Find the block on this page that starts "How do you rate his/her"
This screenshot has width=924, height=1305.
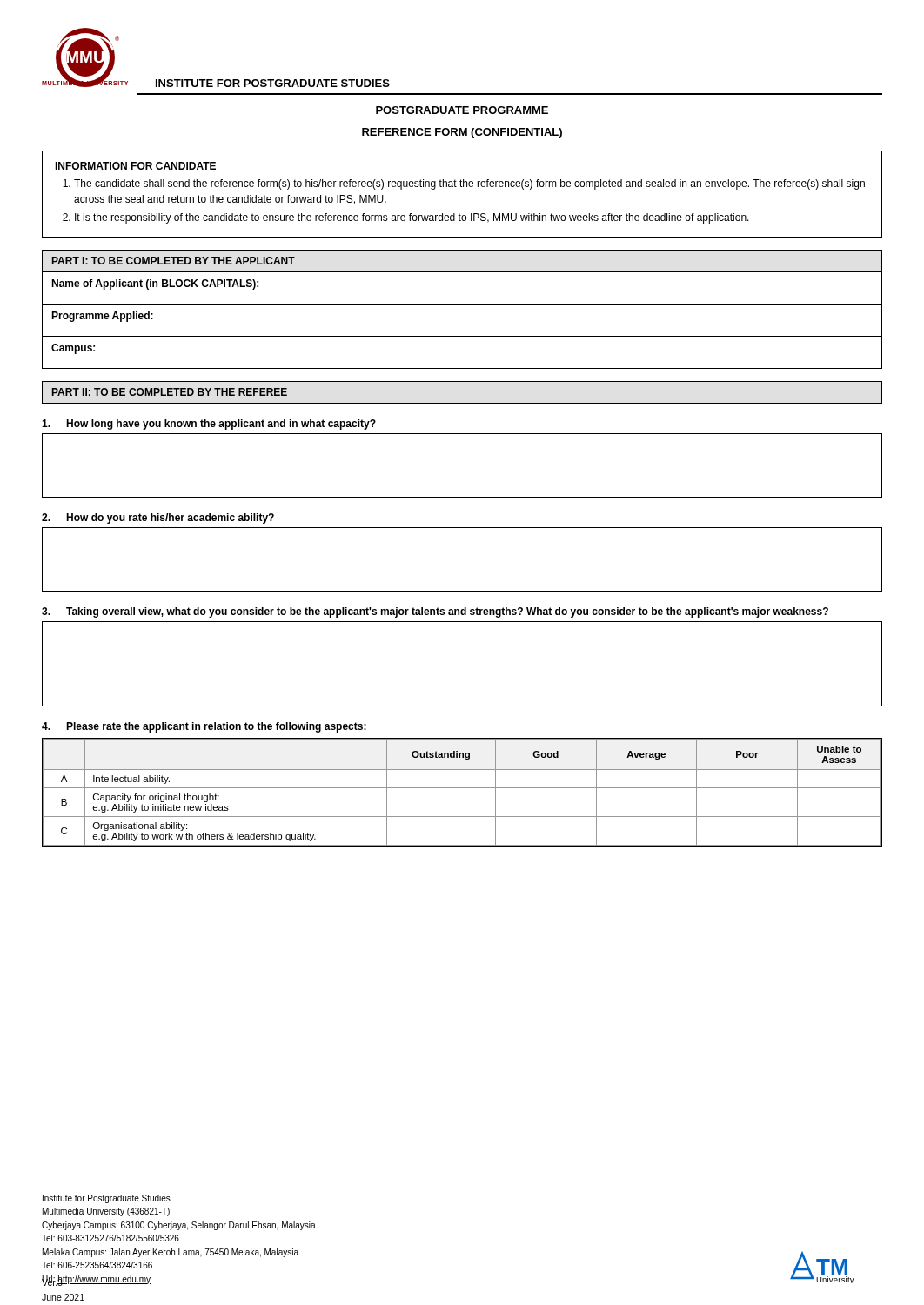[x=158, y=519]
